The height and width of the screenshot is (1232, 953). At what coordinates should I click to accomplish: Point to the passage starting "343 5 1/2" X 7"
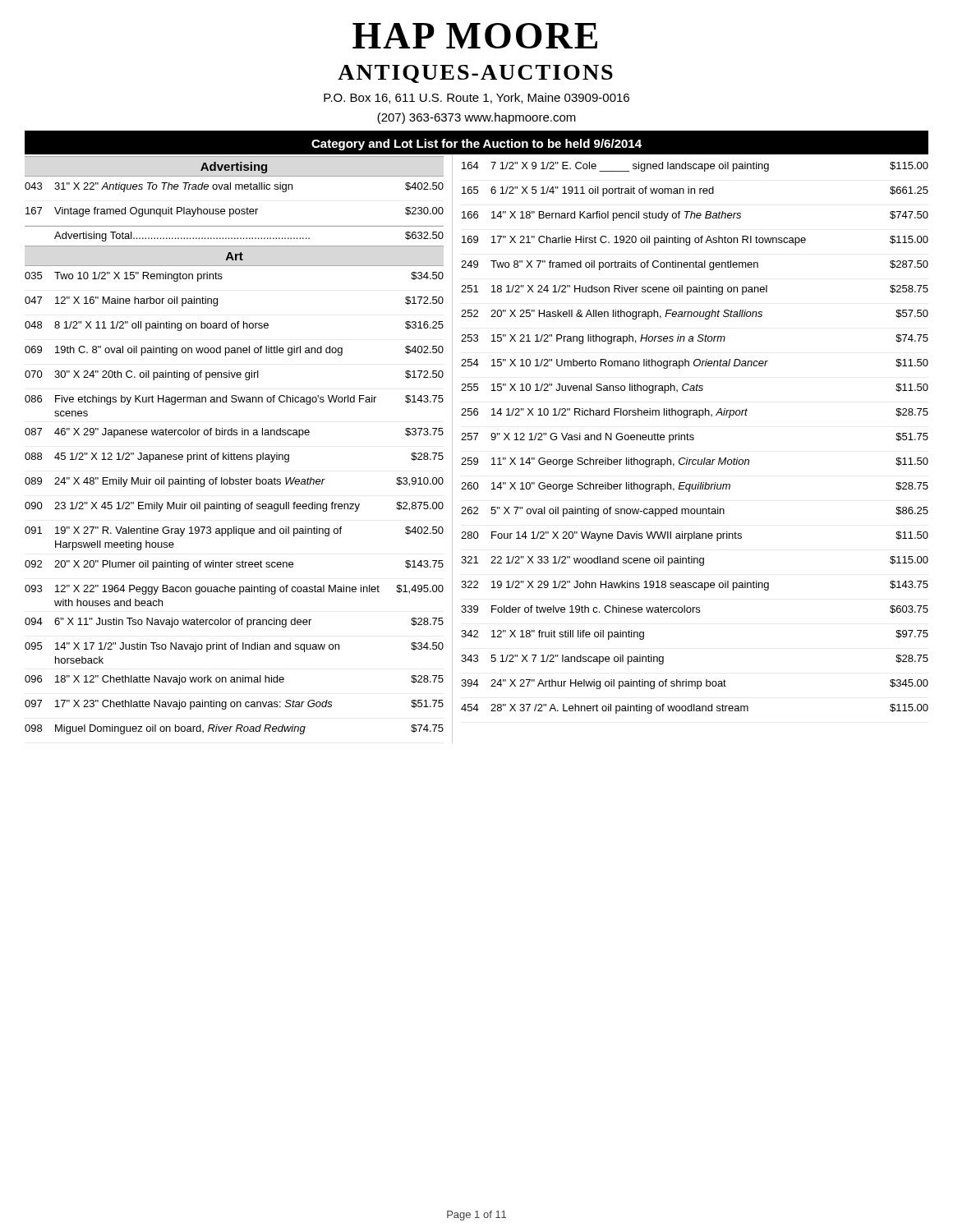tap(581, 659)
